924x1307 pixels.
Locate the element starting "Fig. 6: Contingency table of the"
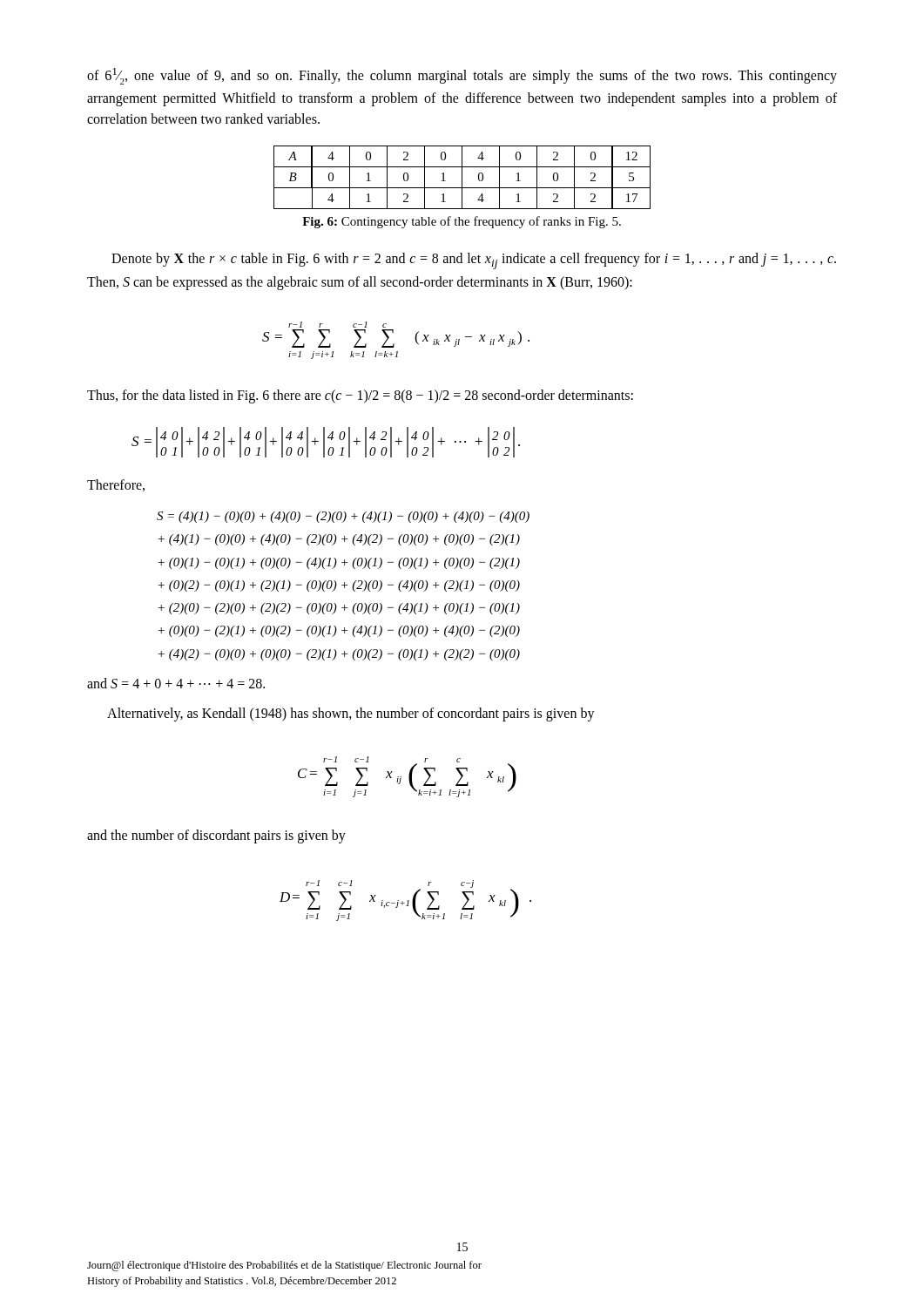(x=462, y=221)
